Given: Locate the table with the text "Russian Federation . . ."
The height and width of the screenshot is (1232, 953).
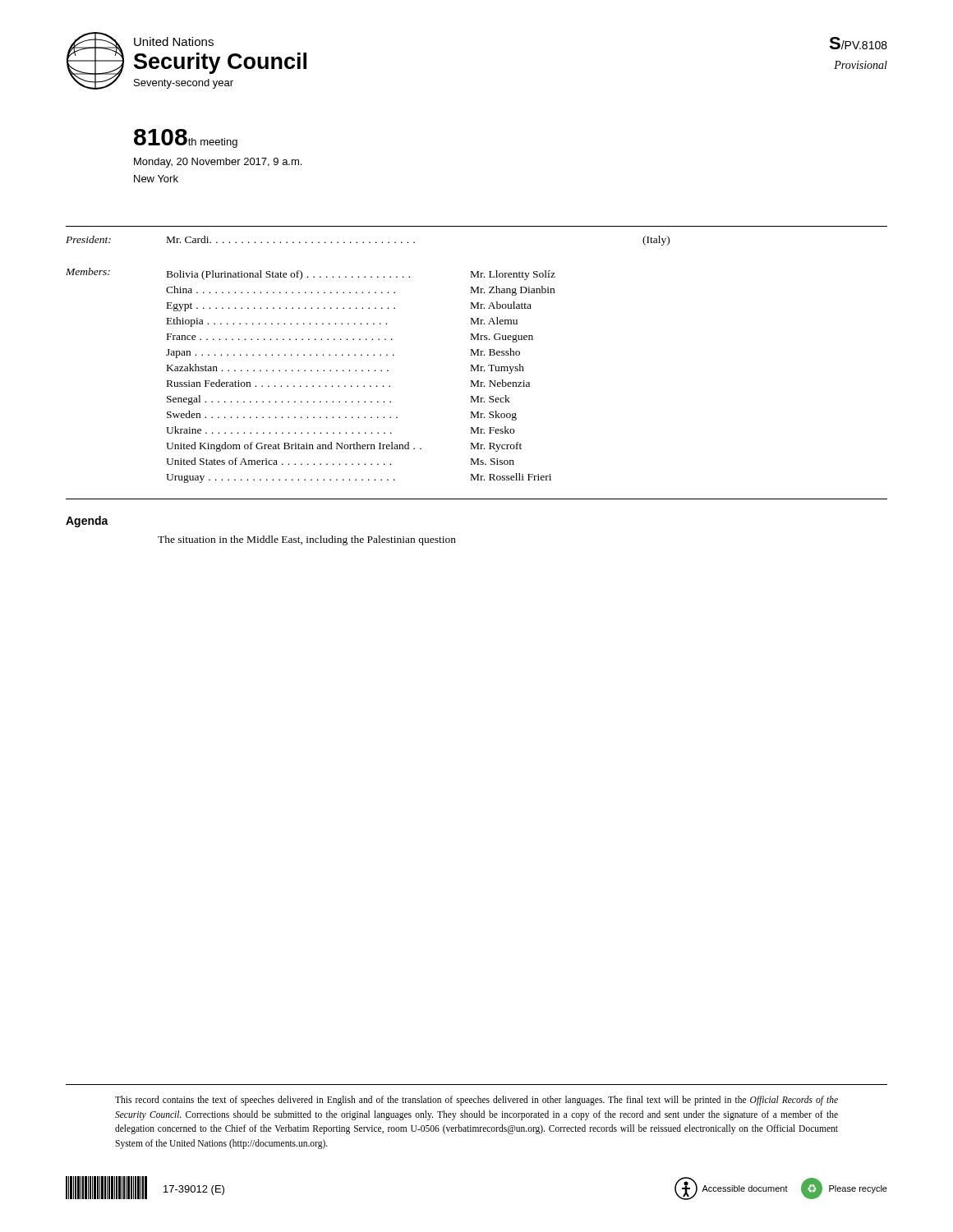Looking at the screenshot, I should pos(476,357).
